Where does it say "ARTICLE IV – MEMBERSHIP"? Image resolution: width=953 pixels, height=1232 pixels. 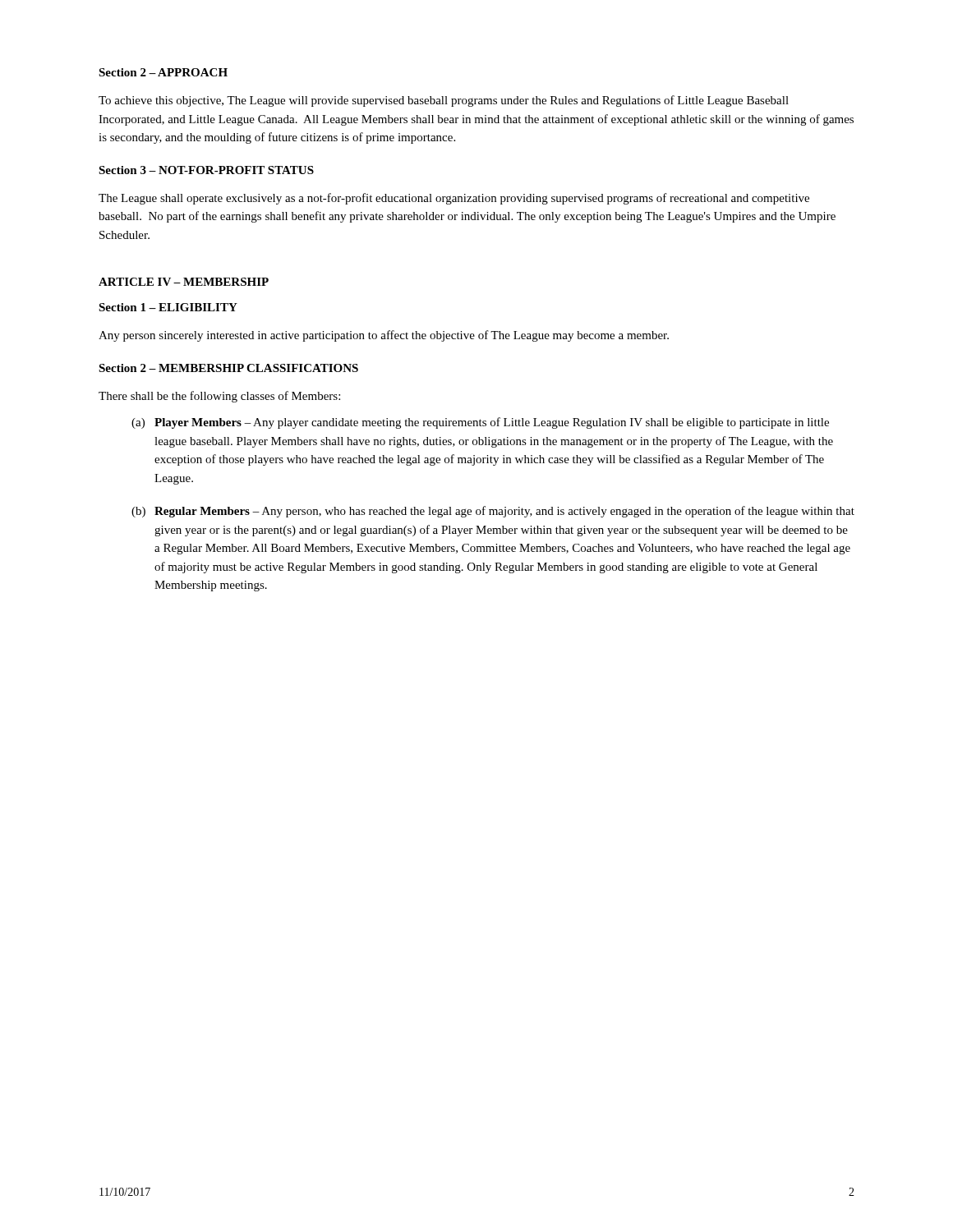(184, 282)
